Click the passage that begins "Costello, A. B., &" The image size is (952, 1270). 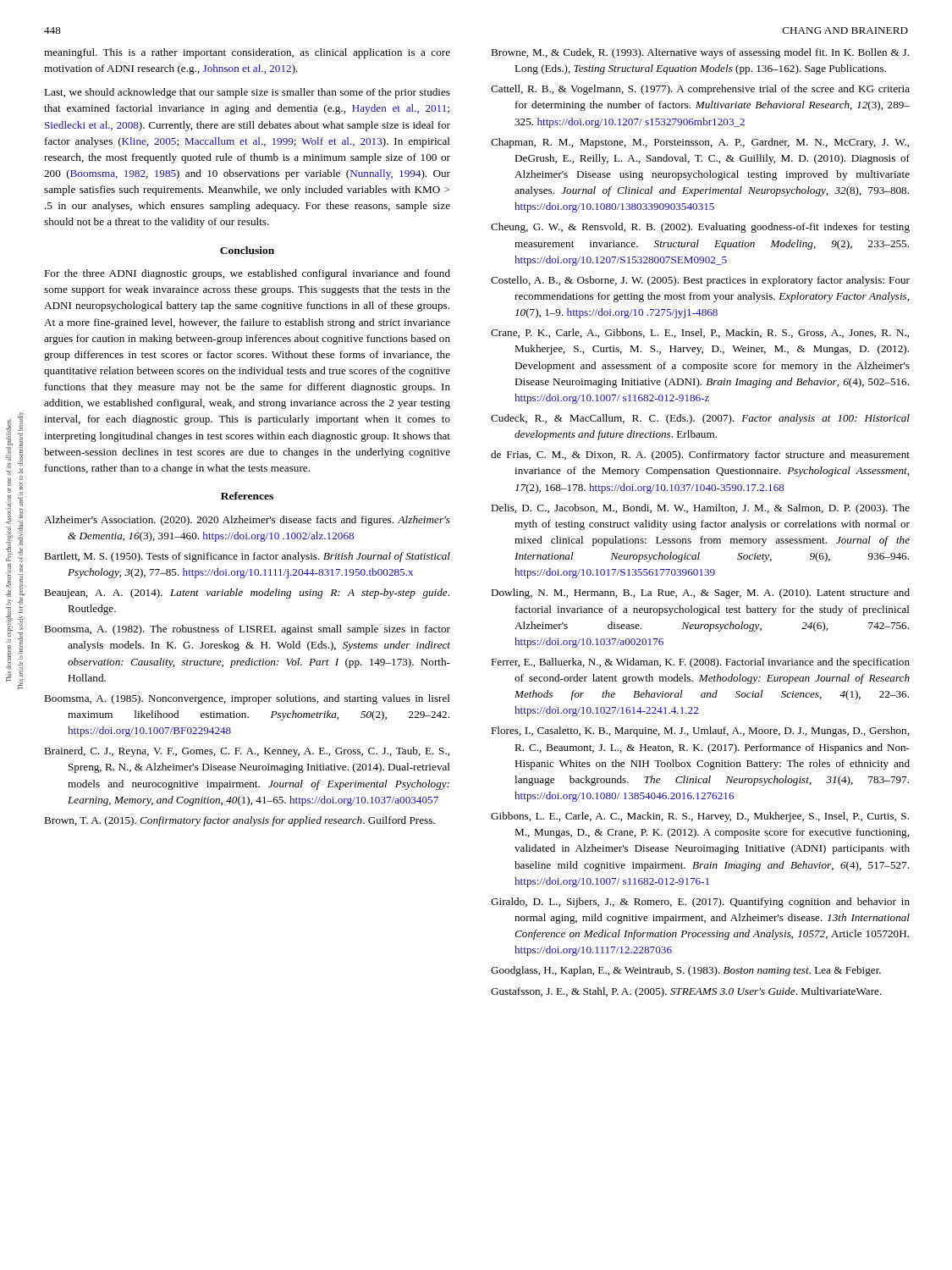coord(700,296)
